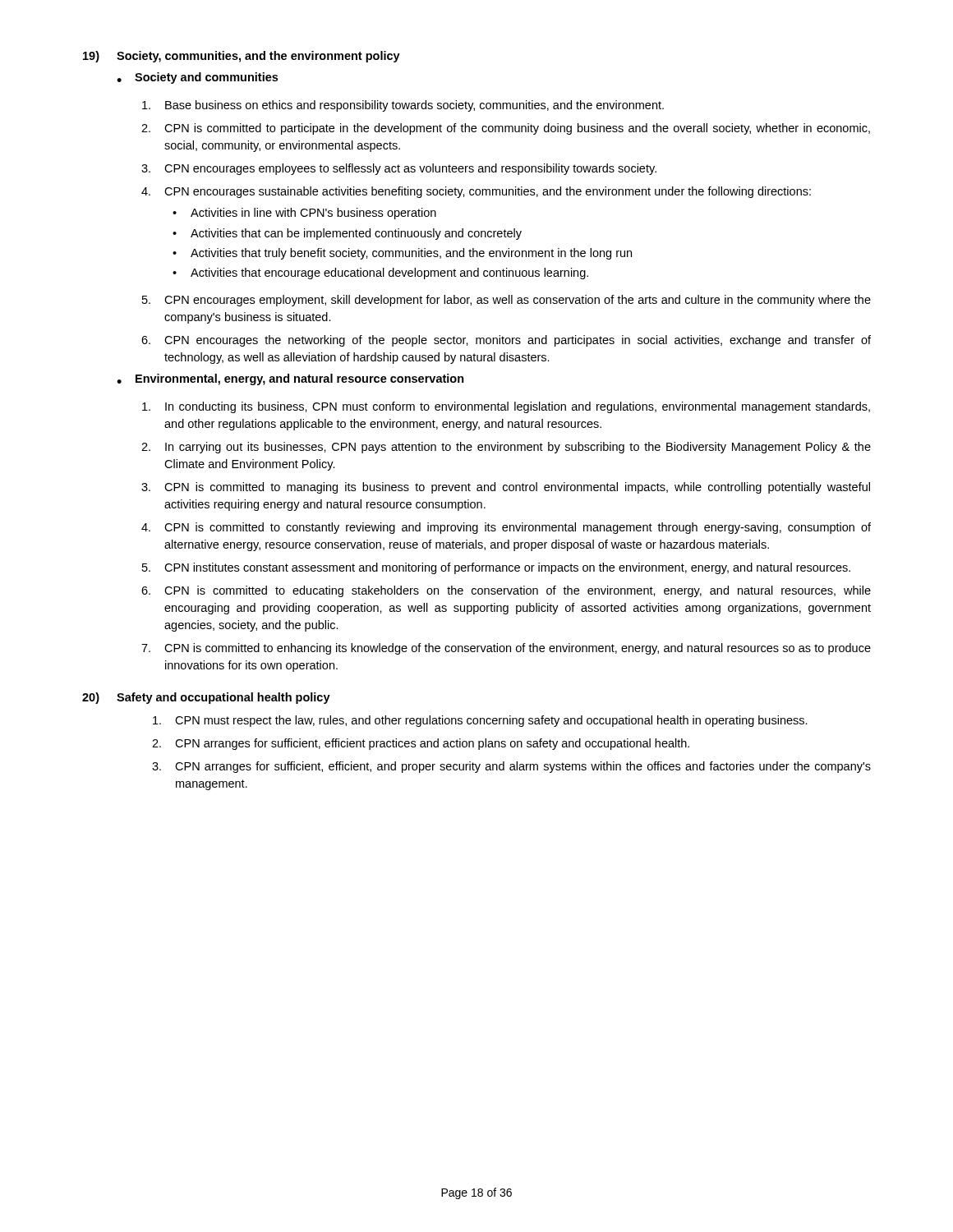The image size is (953, 1232).
Task: Locate the block starting "2. CPN arranges for sufficient, efficient practices"
Action: (511, 744)
